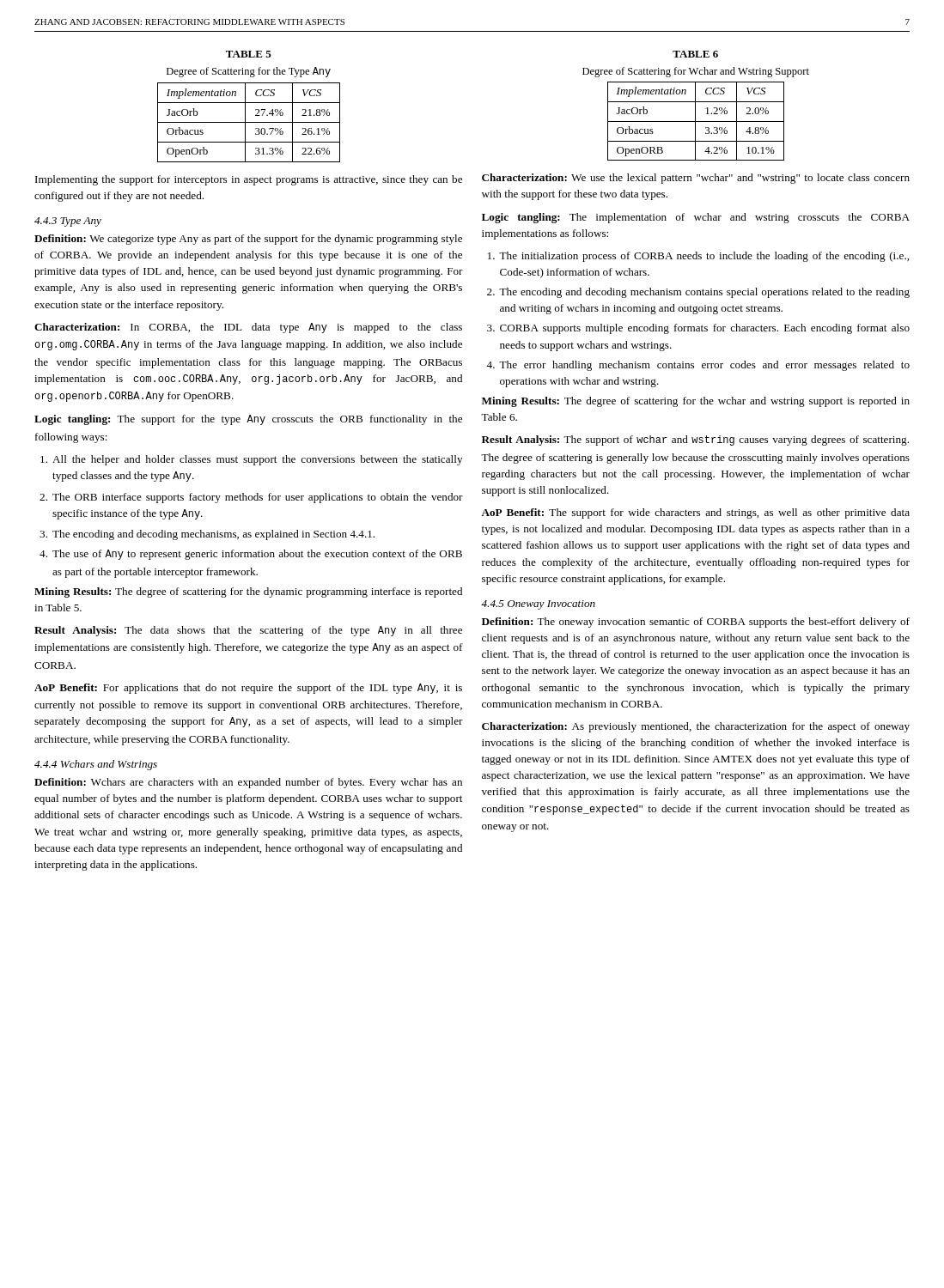Locate the text block that says "Characterization: In CORBA, the IDL data type Any"
This screenshot has width=944, height=1288.
coord(248,361)
